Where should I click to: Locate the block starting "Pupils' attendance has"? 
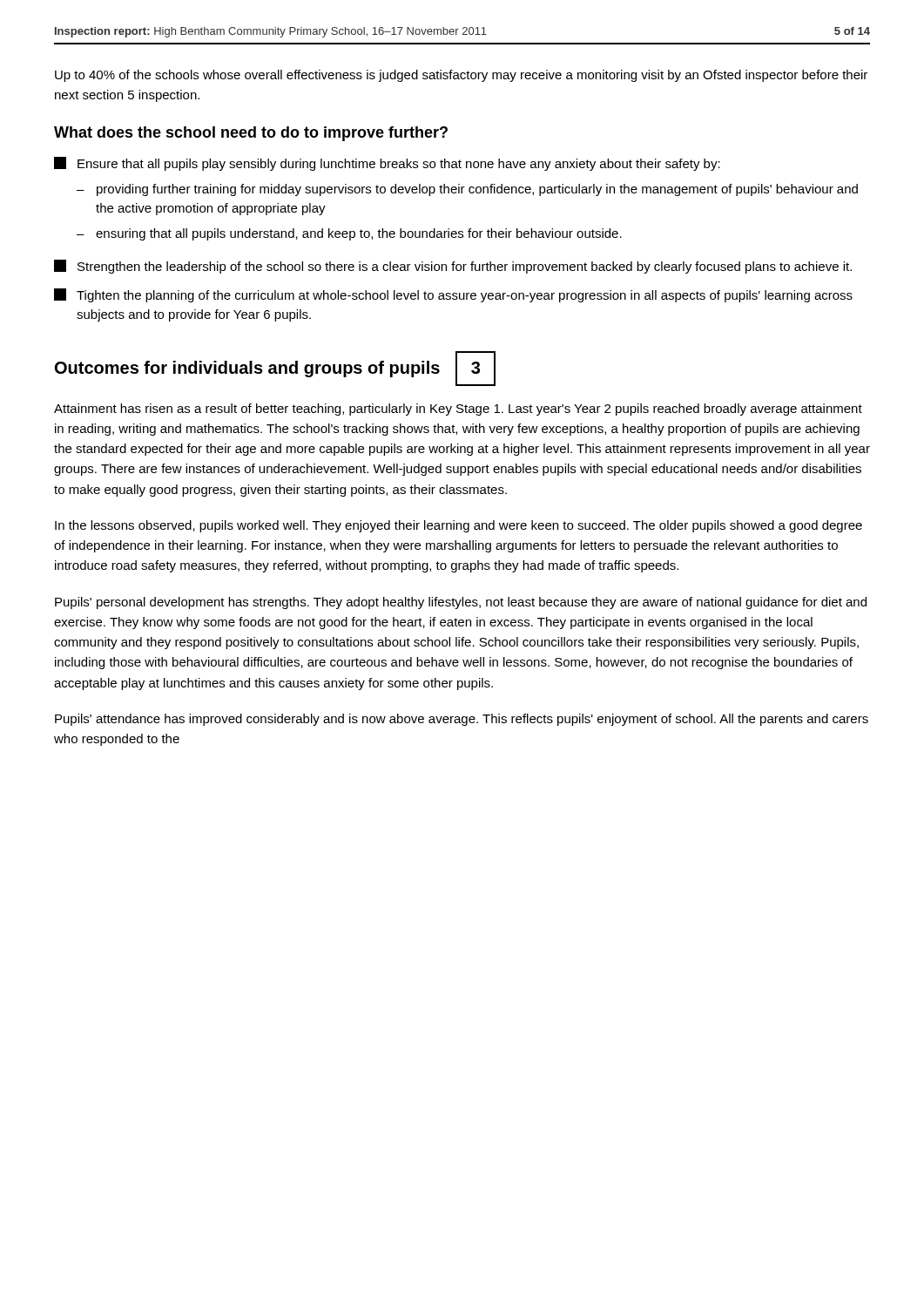(x=461, y=728)
